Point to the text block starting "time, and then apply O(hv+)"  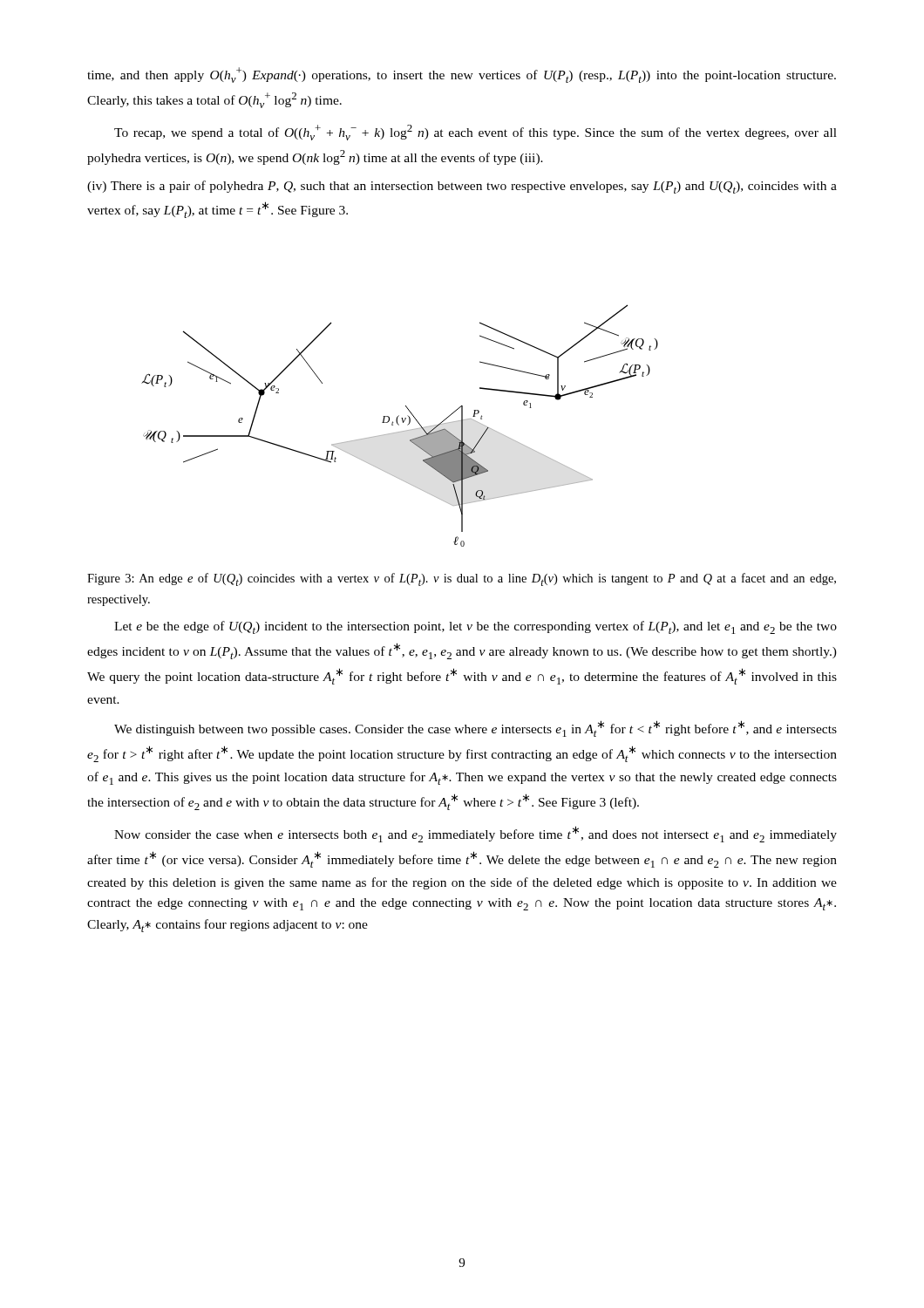pos(462,88)
